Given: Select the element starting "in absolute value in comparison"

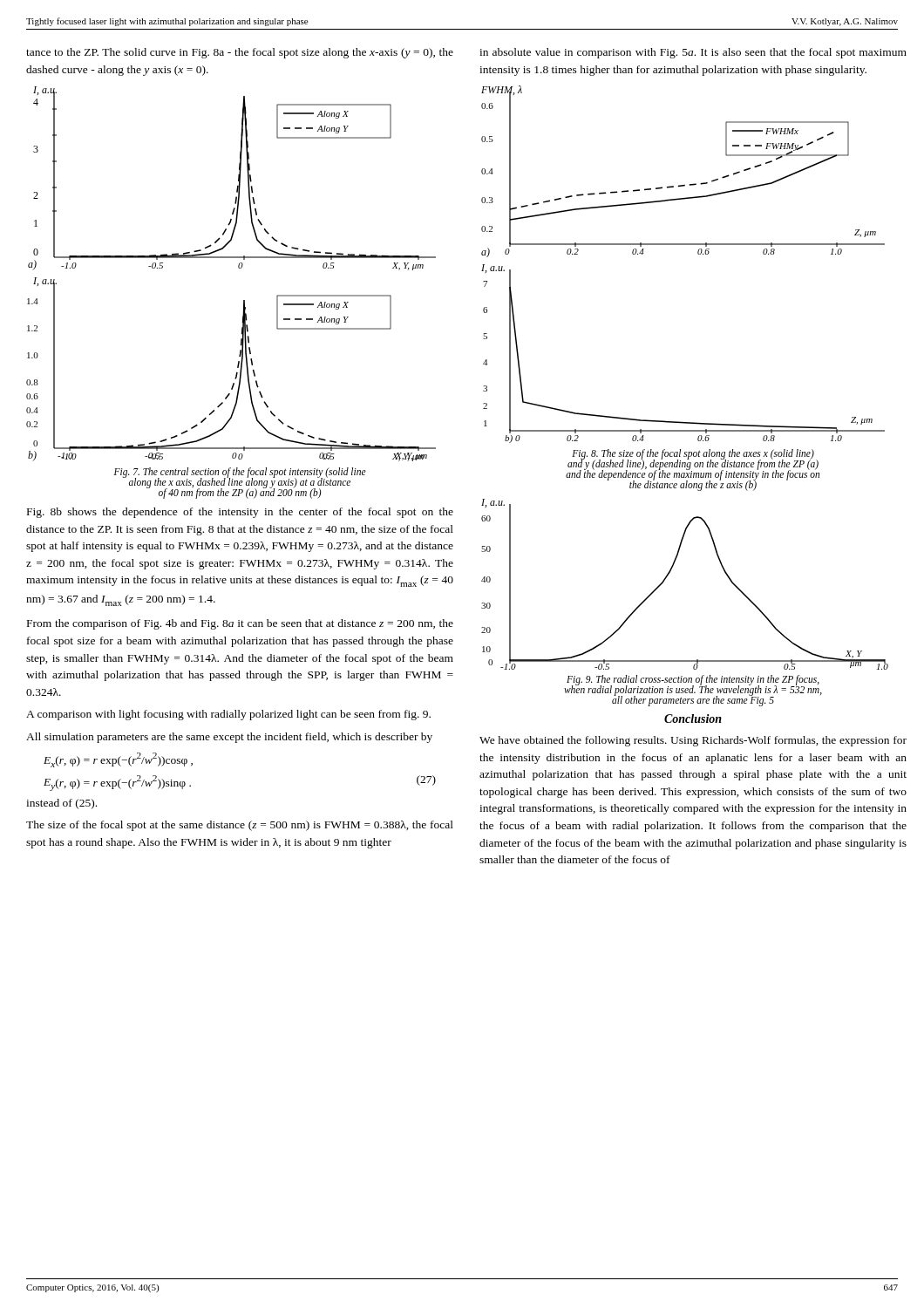Looking at the screenshot, I should pos(693,60).
